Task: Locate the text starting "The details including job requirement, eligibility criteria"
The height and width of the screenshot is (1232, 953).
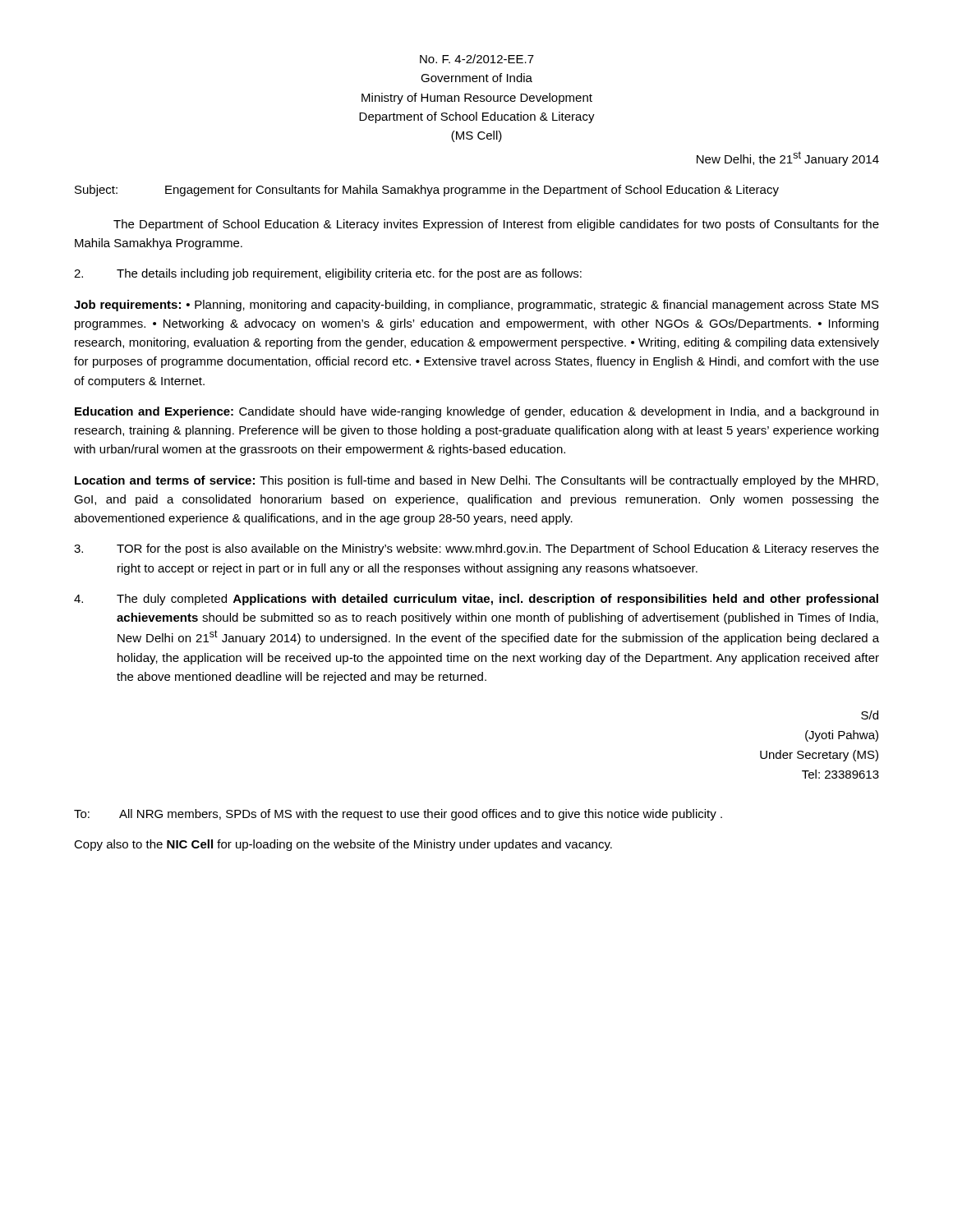Action: 476,273
